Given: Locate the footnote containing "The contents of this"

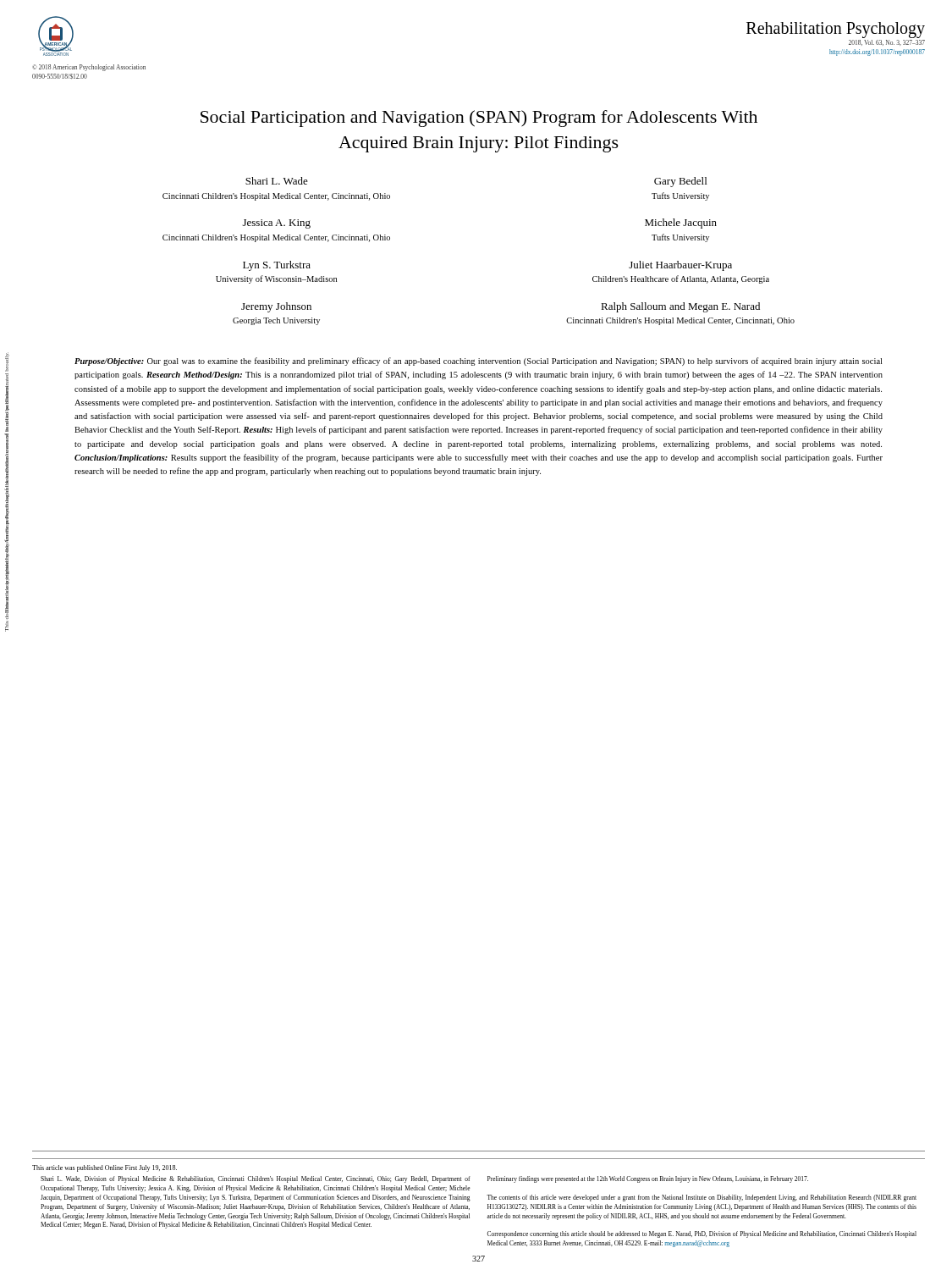Looking at the screenshot, I should coord(702,1207).
